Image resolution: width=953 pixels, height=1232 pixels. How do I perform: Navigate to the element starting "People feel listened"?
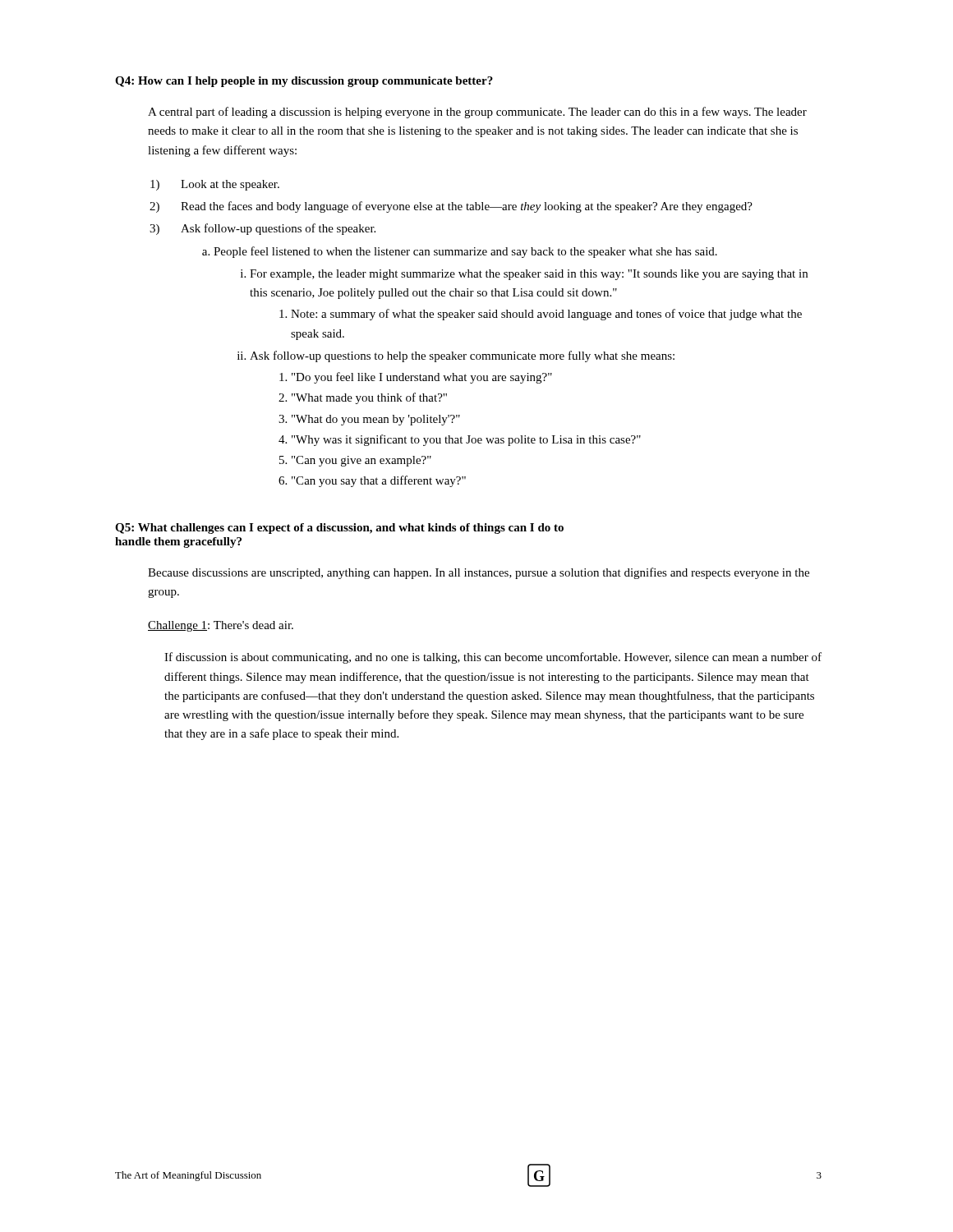click(x=518, y=368)
